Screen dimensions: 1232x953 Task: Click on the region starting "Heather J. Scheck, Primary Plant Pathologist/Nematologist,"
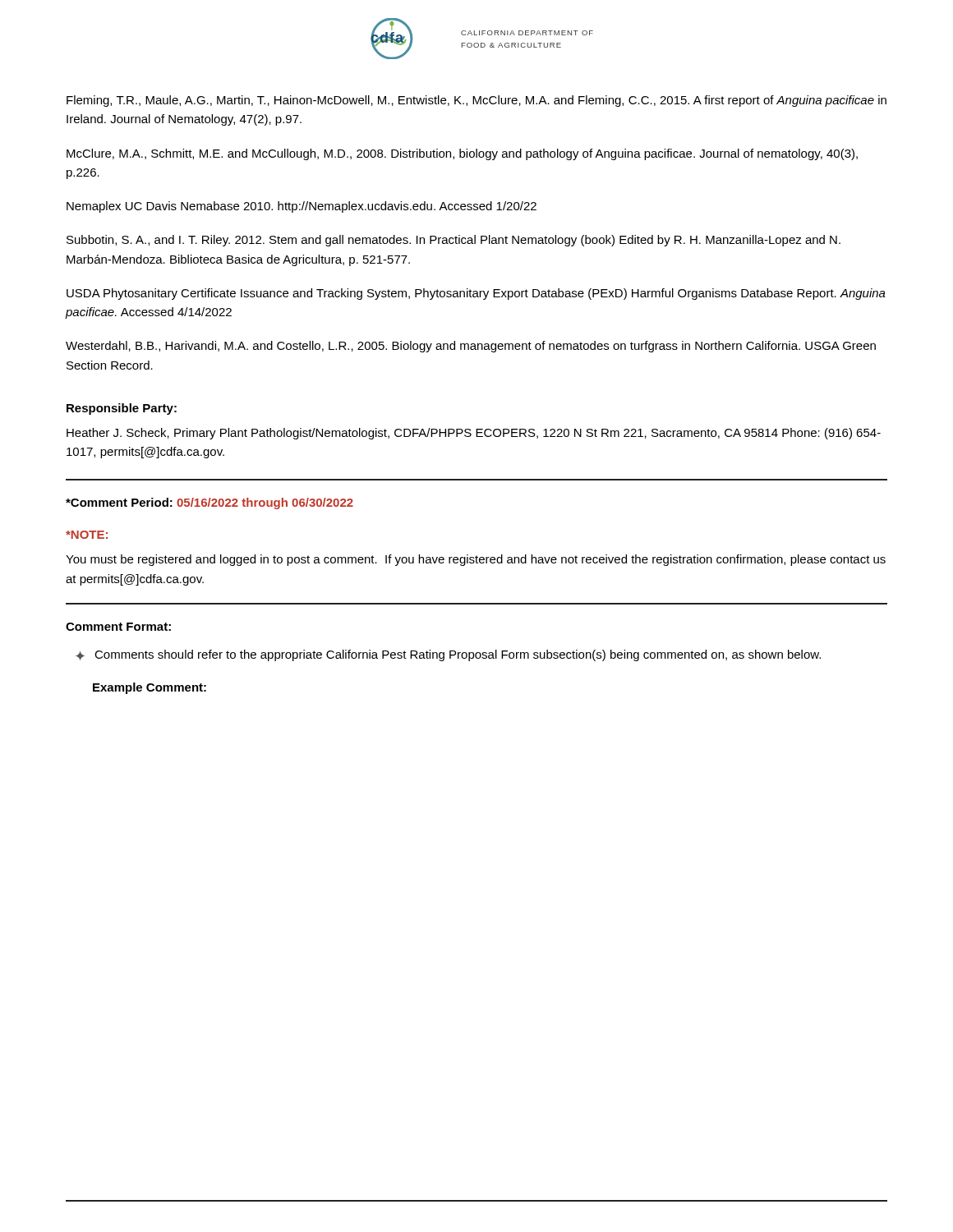pyautogui.click(x=473, y=442)
